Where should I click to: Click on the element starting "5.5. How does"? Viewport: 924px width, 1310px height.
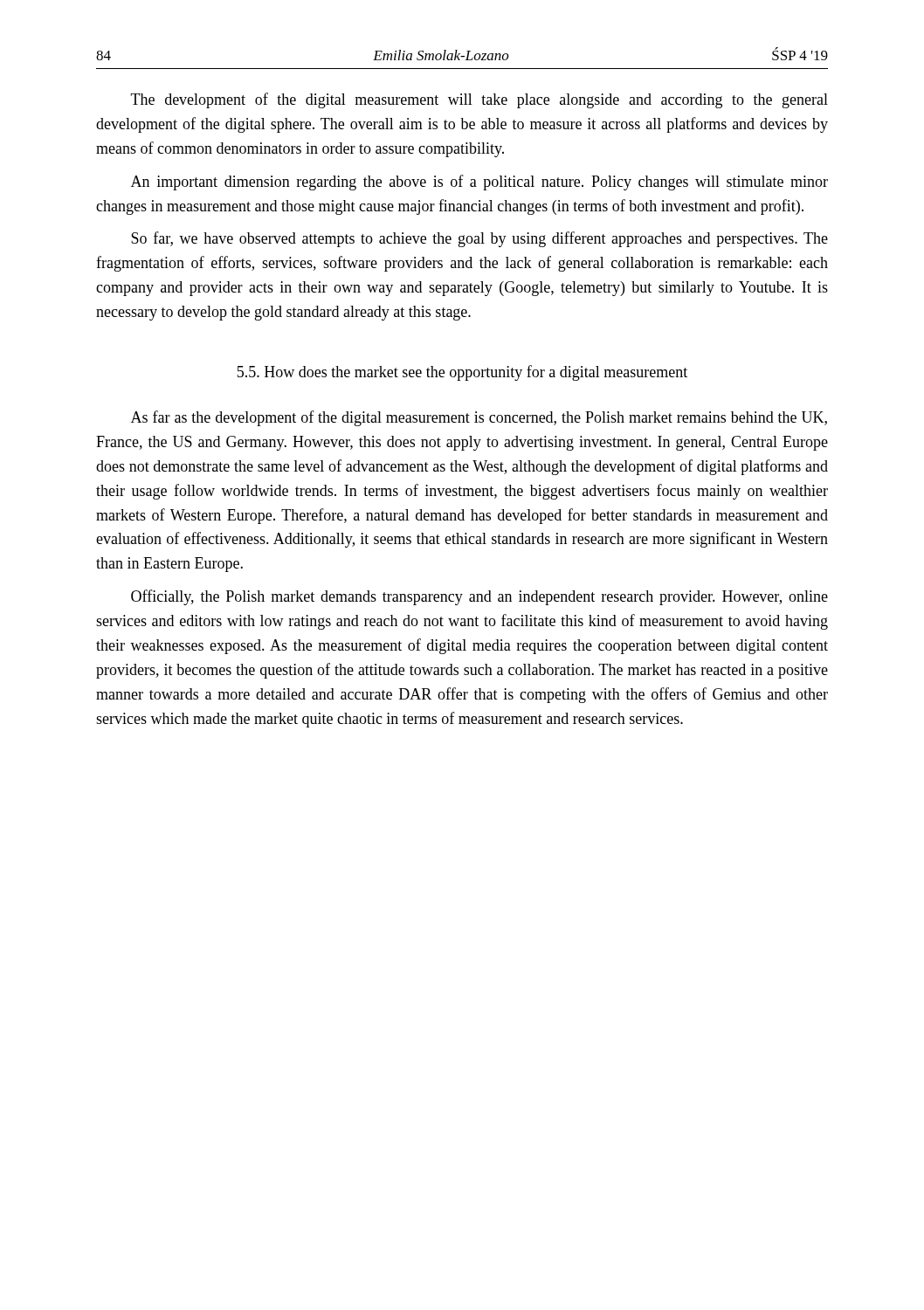click(462, 372)
